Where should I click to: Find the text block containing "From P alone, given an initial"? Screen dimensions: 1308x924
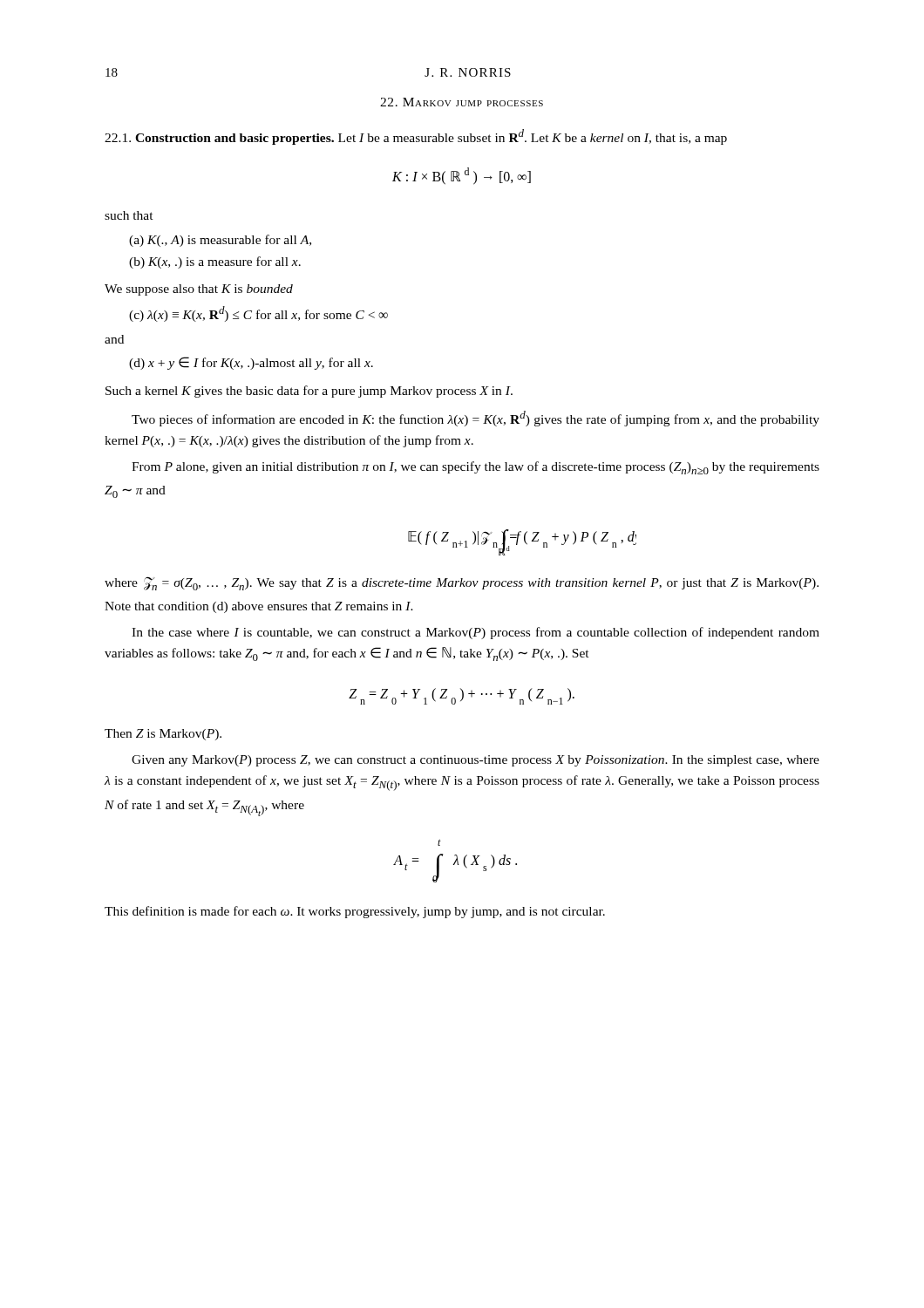click(462, 480)
